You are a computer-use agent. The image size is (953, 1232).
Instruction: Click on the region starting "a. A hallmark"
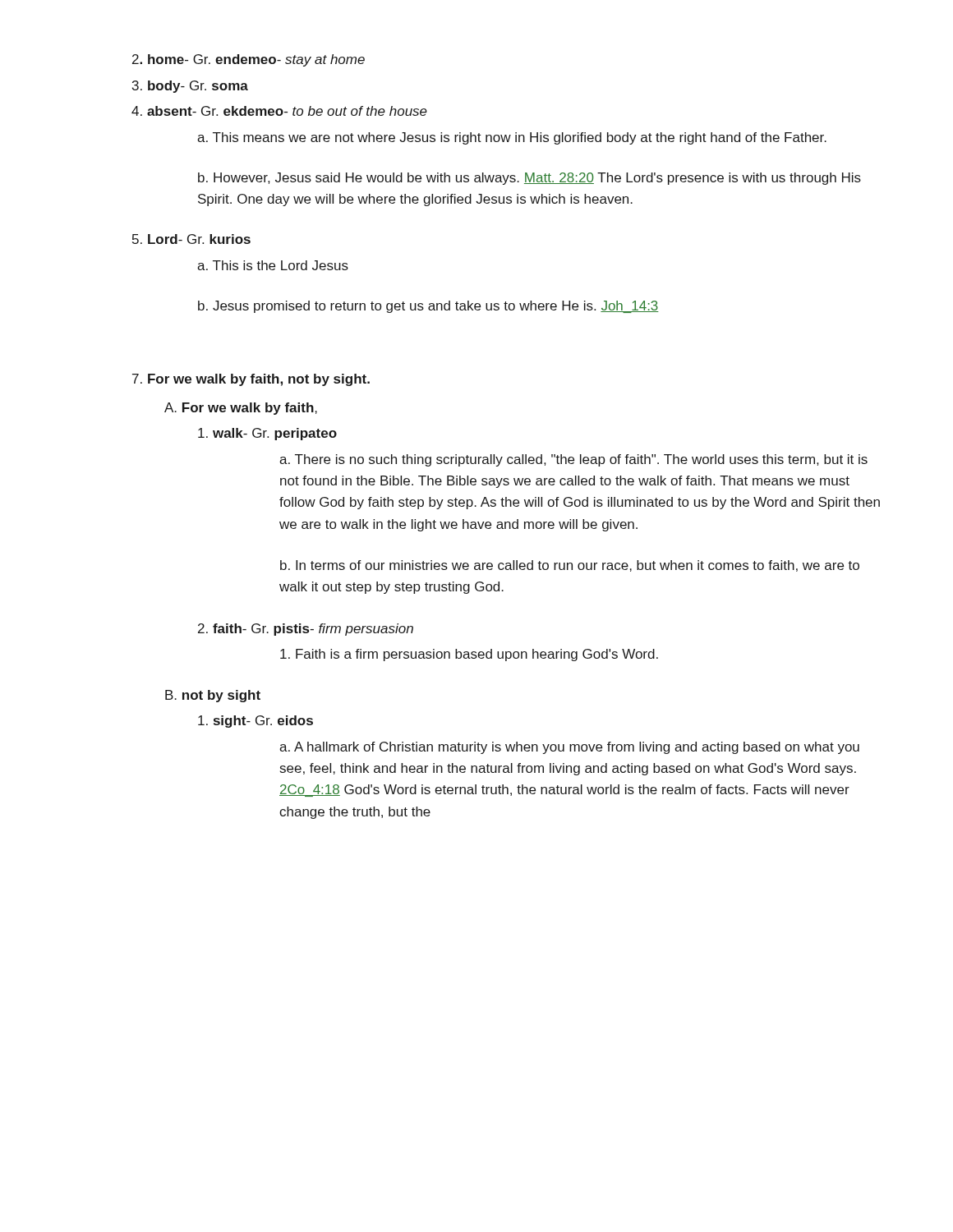(x=570, y=779)
